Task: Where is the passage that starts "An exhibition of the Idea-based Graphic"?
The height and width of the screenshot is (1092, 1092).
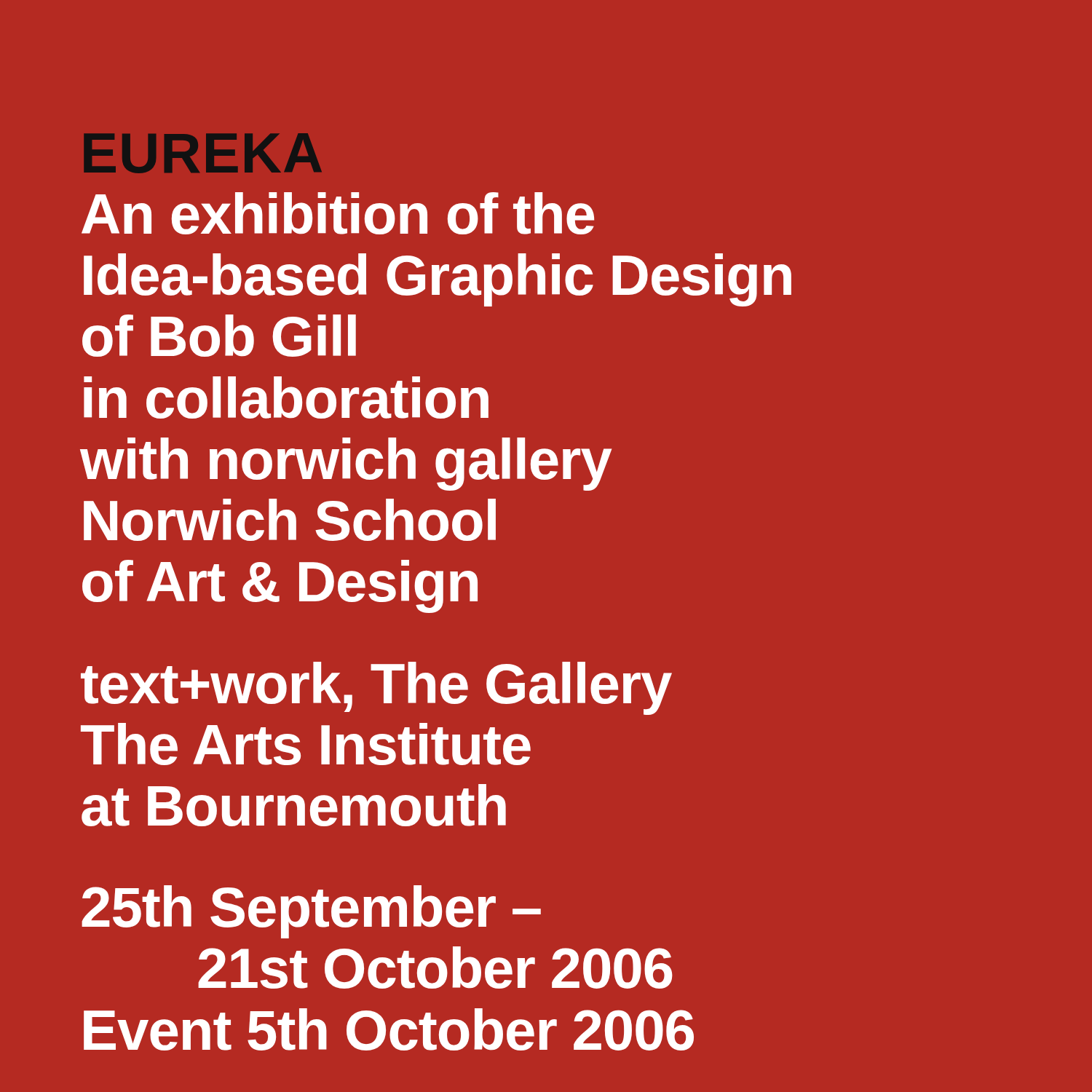Action: [338, 213]
